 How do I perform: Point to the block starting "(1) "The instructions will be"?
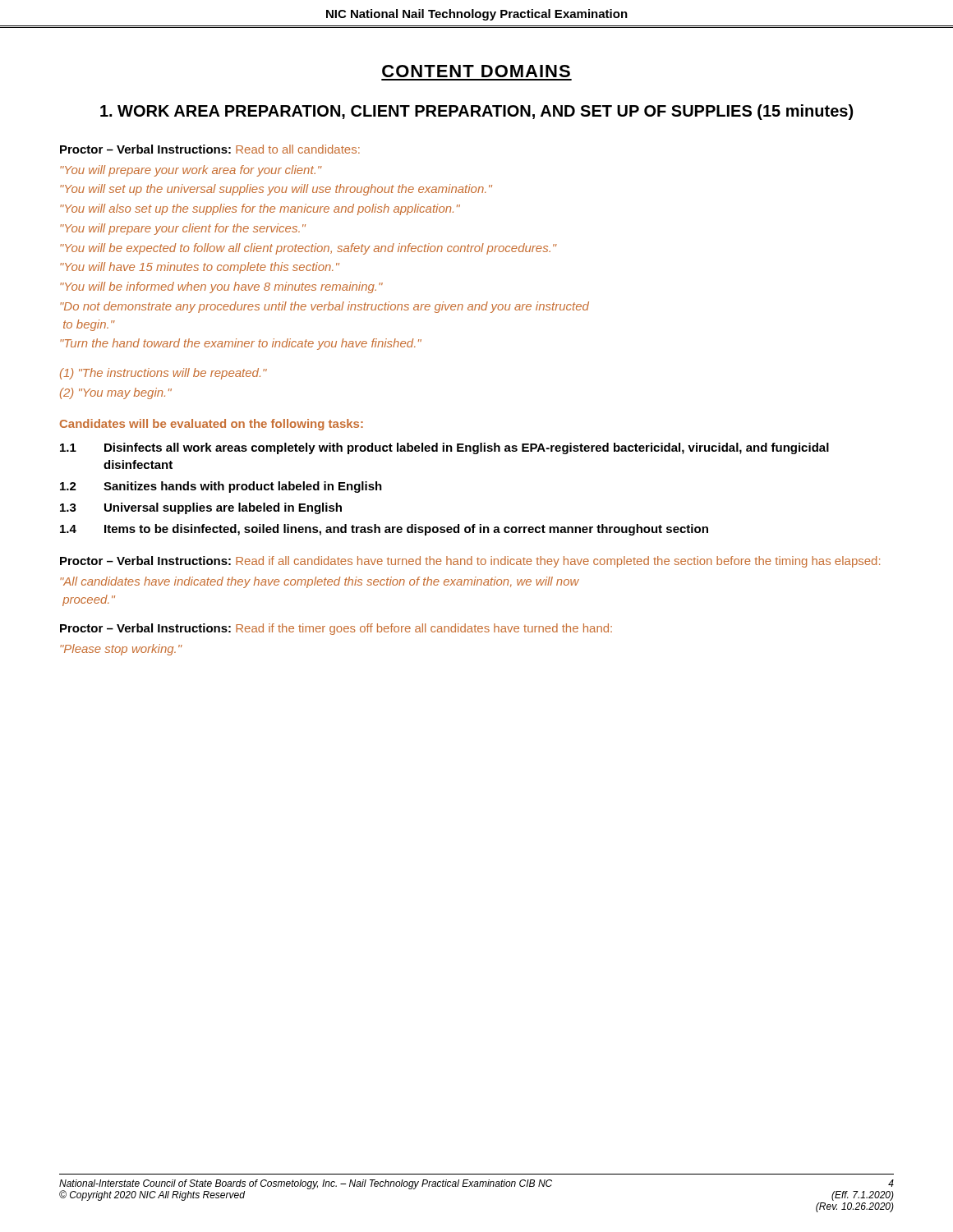[x=163, y=372]
